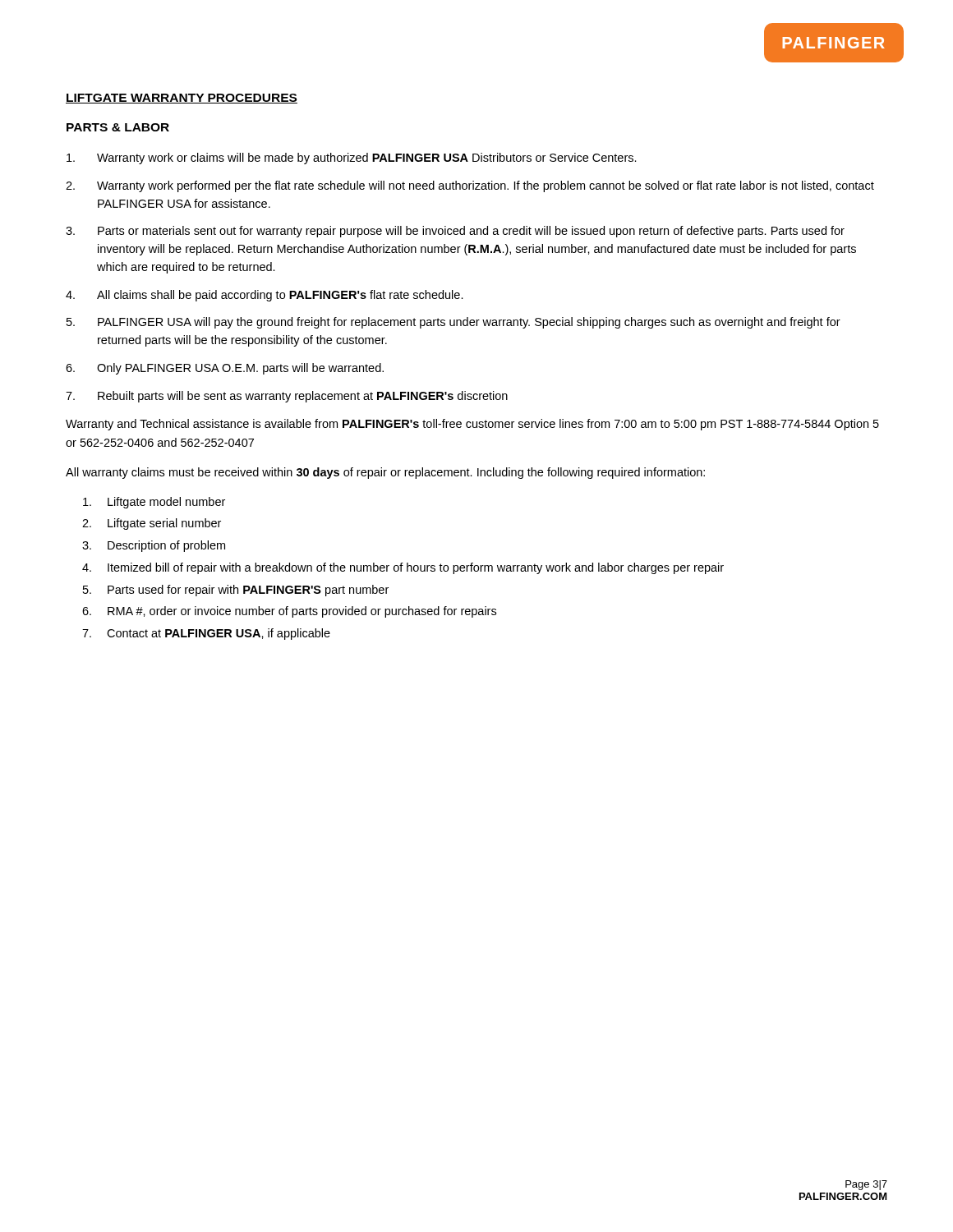
Task: Locate the block of text that opens with "6. RMA #, order"
Action: (485, 612)
